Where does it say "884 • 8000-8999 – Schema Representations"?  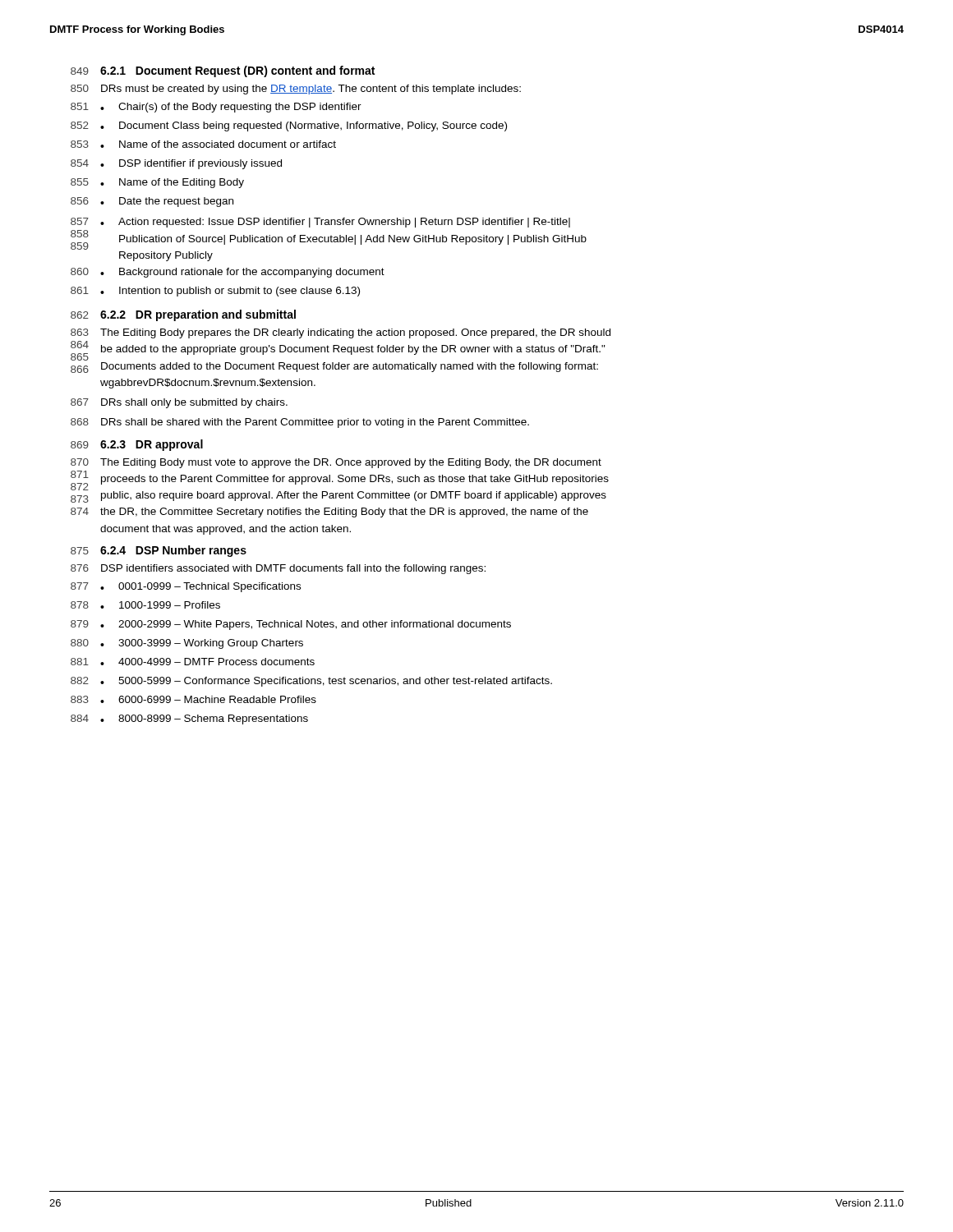189,719
